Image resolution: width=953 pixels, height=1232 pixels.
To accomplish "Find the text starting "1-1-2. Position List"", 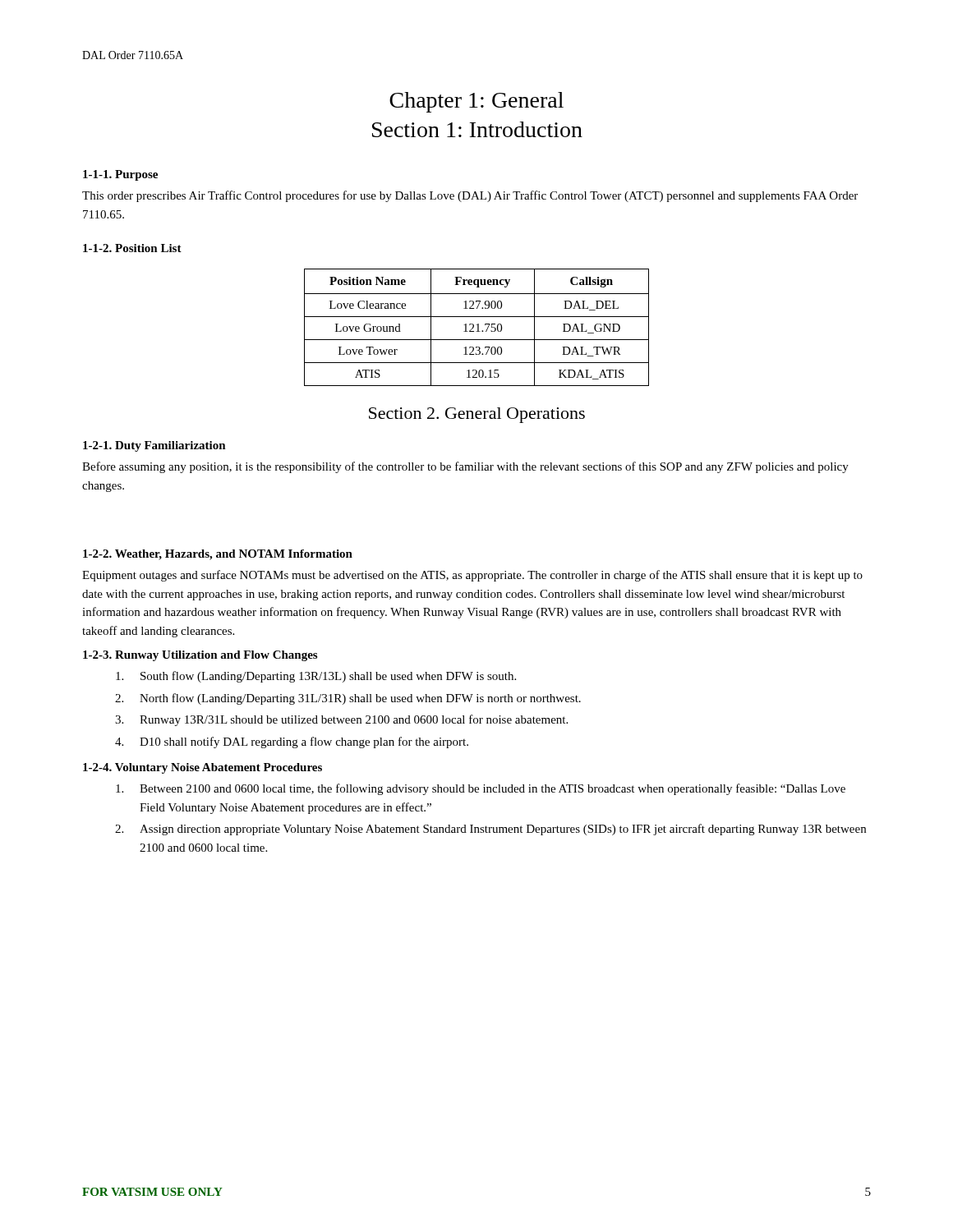I will point(132,248).
